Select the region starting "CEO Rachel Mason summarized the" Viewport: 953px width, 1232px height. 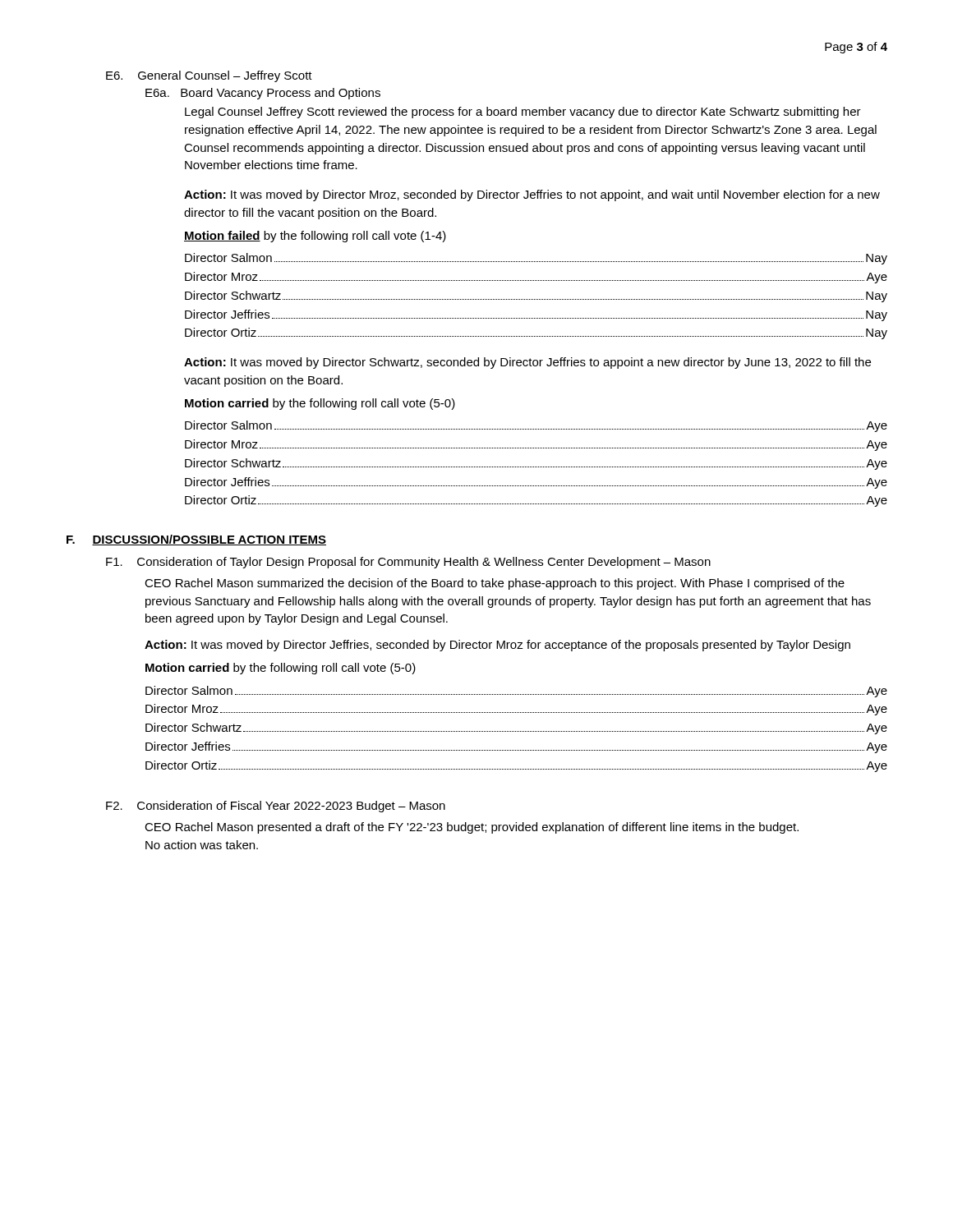pos(508,600)
